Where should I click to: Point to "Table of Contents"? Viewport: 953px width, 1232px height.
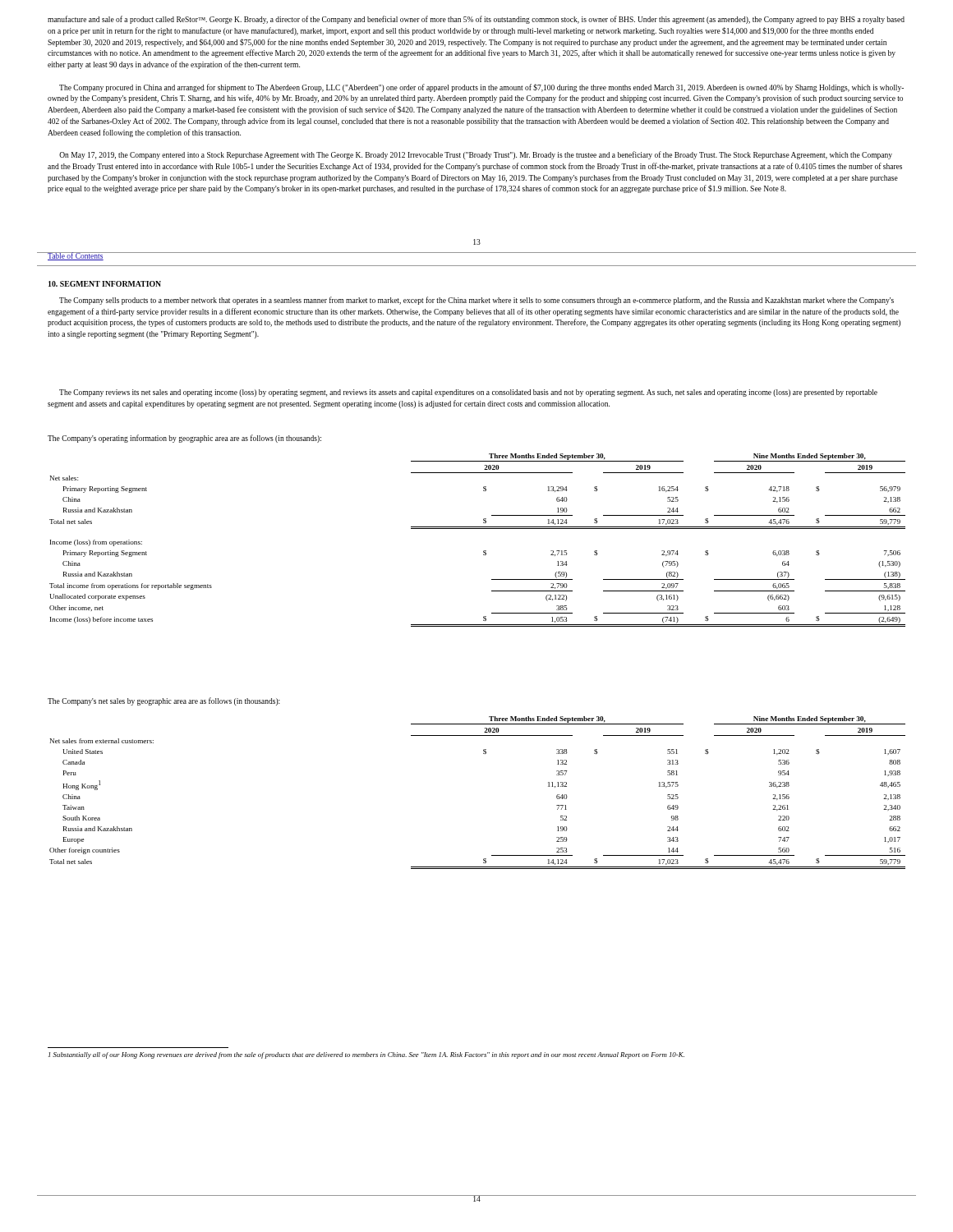(x=75, y=256)
